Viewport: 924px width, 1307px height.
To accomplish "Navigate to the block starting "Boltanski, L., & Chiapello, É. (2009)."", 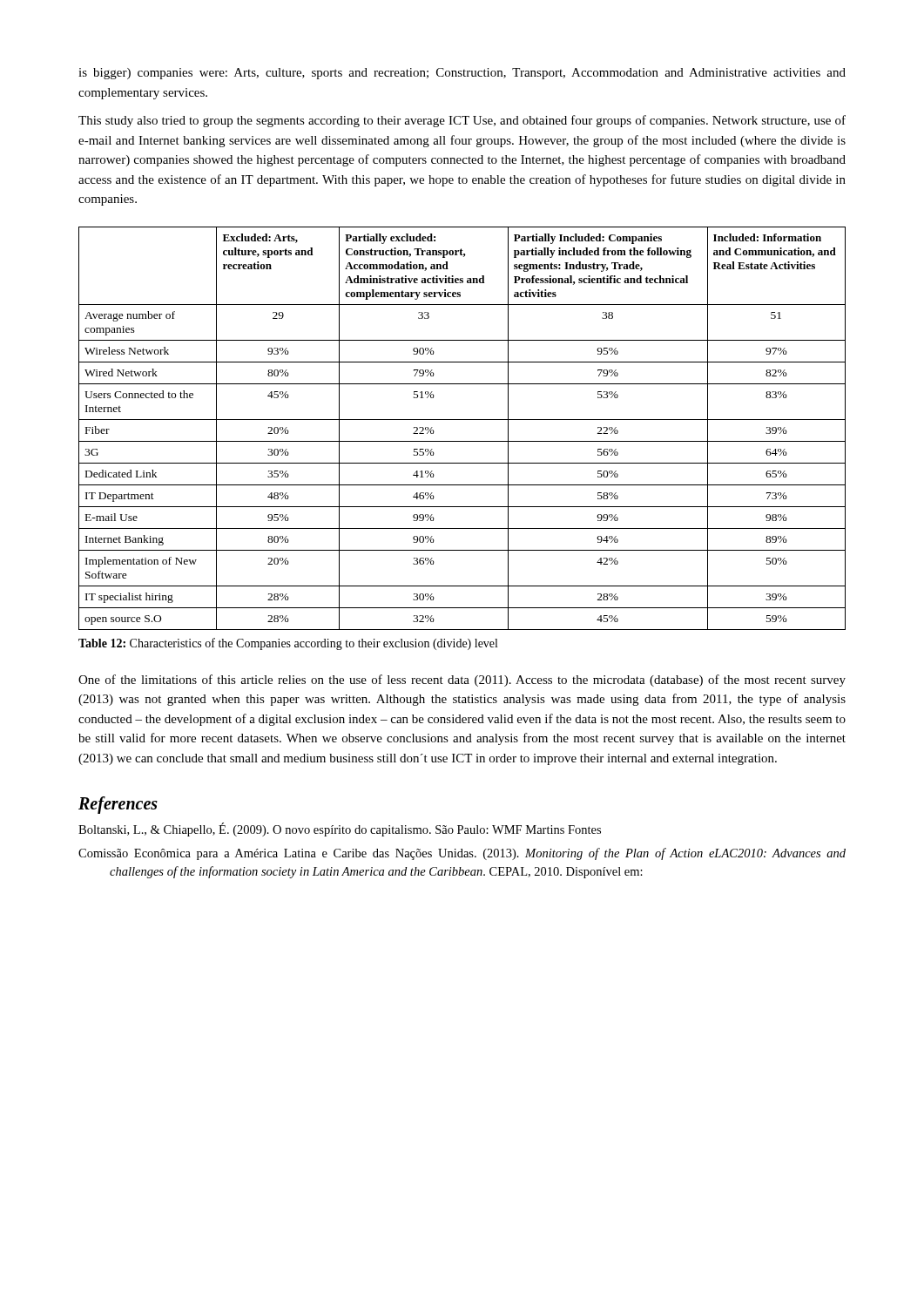I will [x=340, y=829].
